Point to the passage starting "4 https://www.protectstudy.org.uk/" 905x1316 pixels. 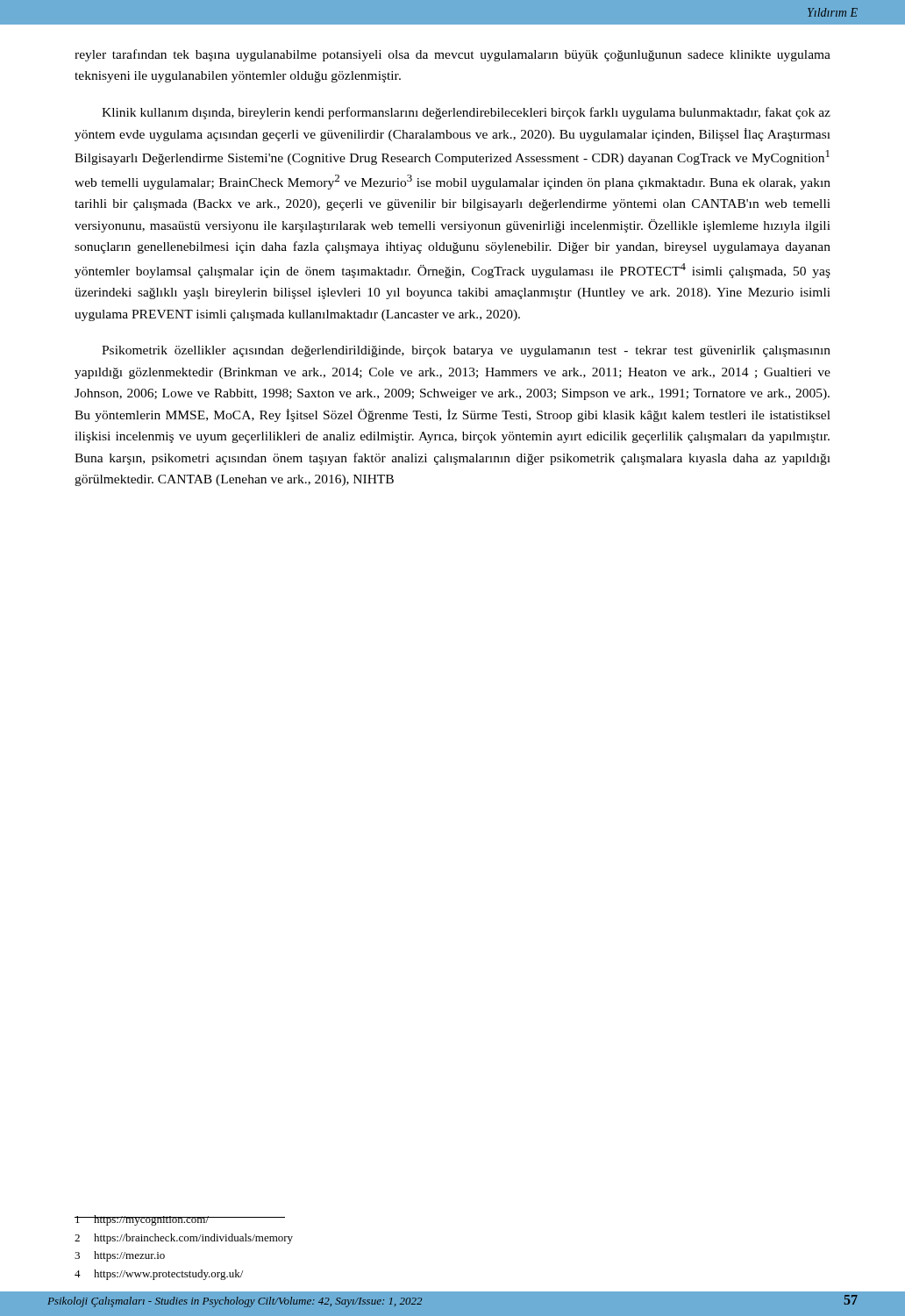click(159, 1273)
